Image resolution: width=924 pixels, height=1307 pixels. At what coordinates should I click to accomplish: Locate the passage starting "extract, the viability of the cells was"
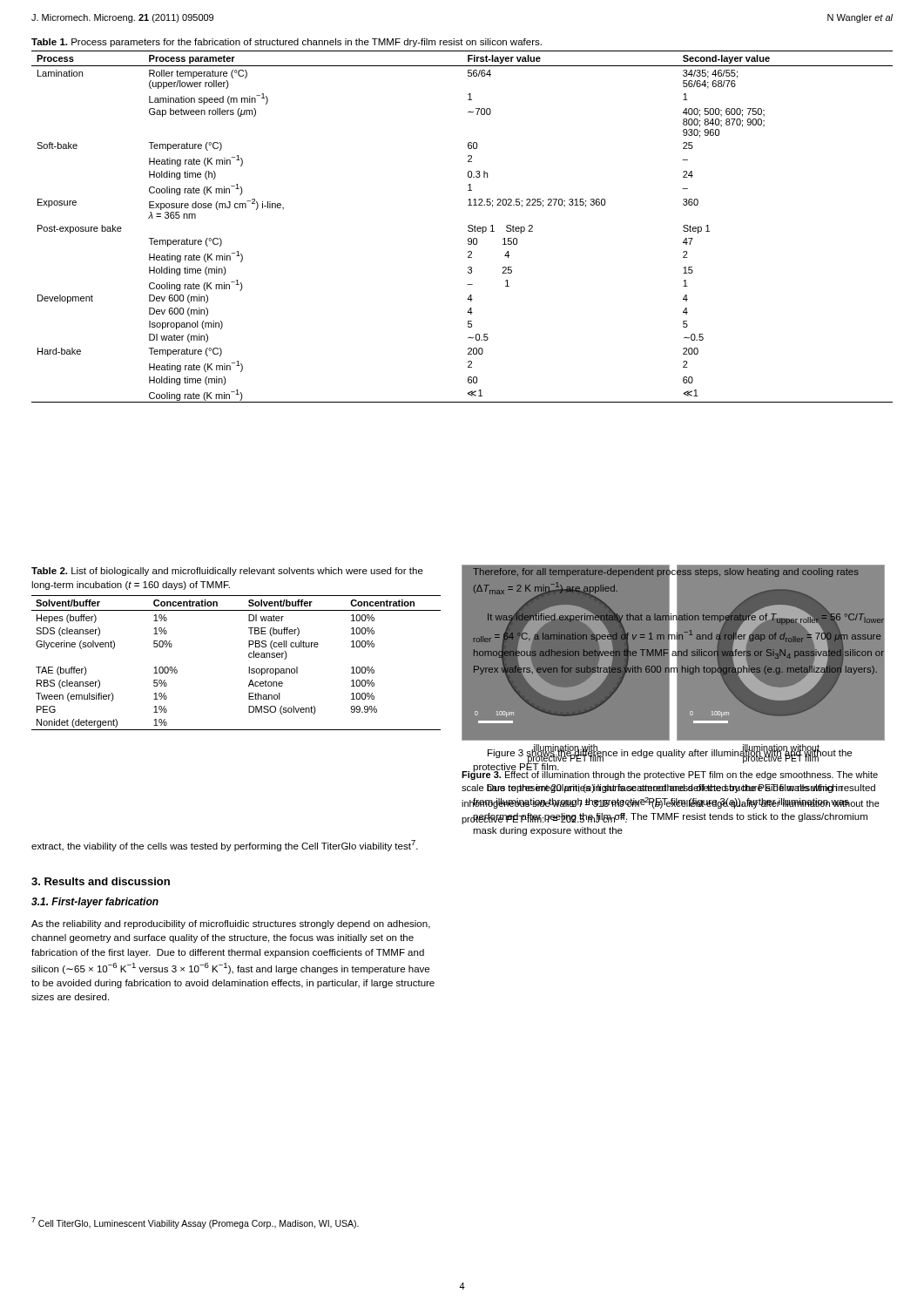[225, 844]
